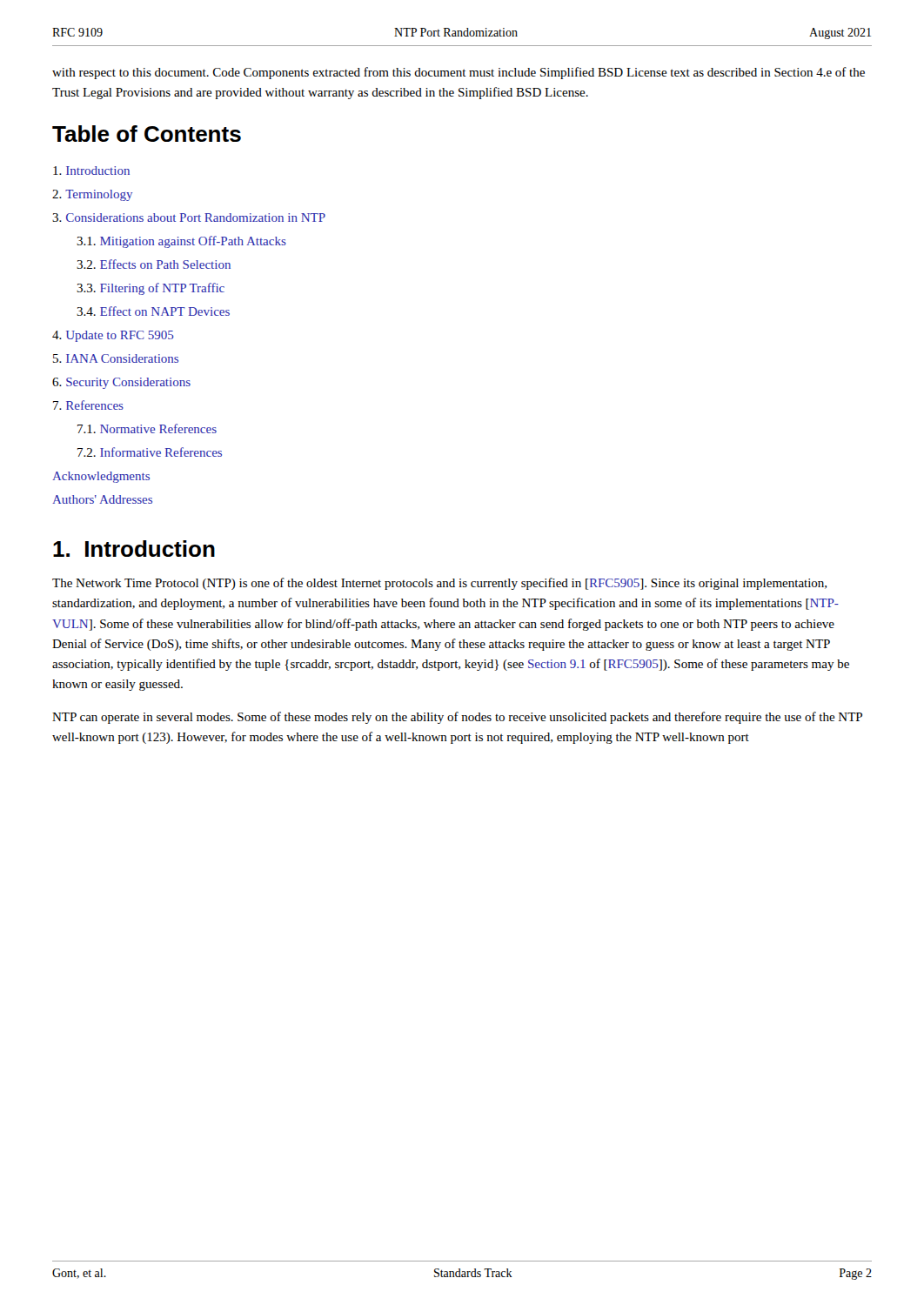Point to the text starting "6.Security Considerations"

121,382
